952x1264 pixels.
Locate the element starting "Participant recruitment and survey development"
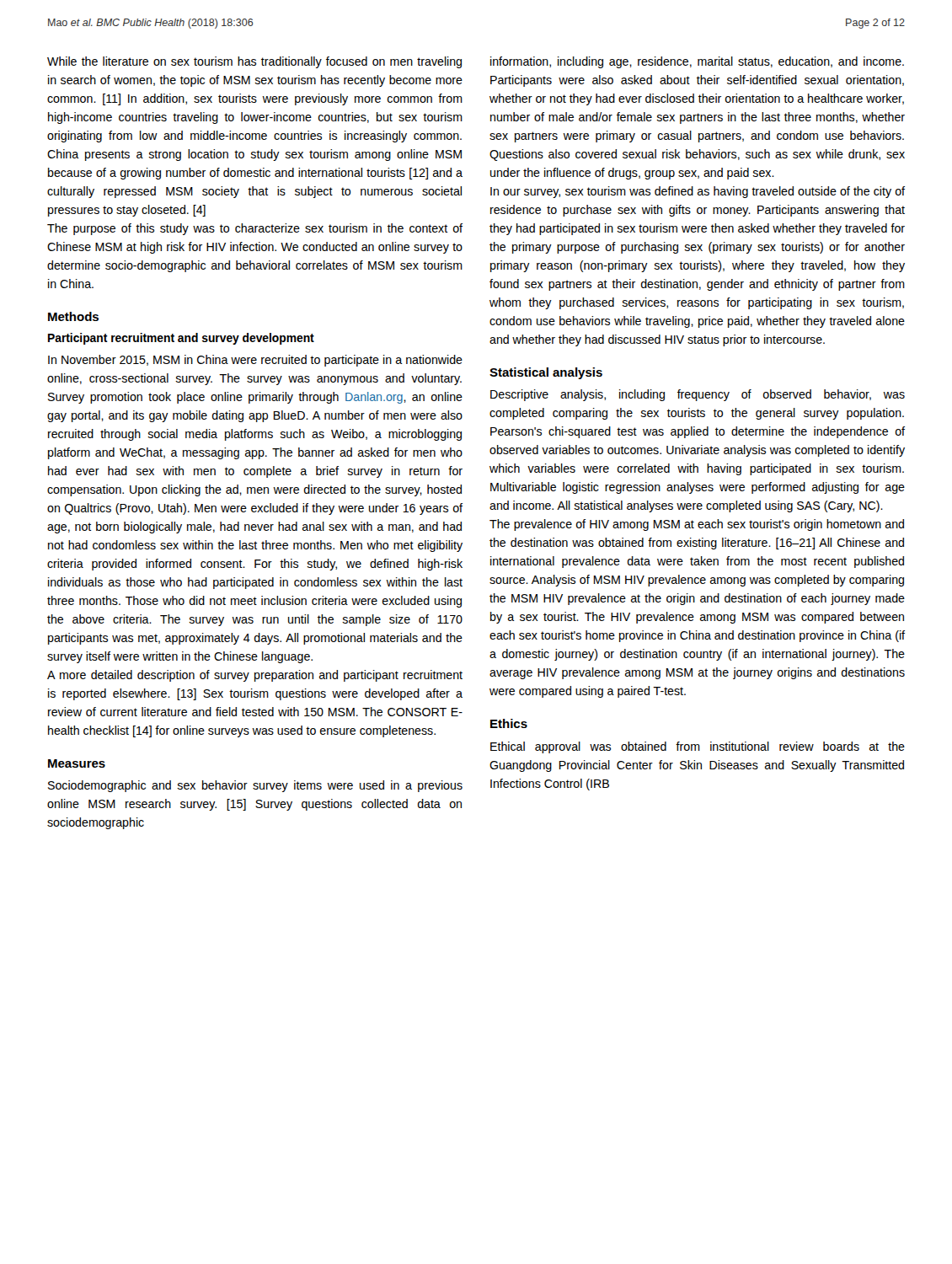coord(181,338)
